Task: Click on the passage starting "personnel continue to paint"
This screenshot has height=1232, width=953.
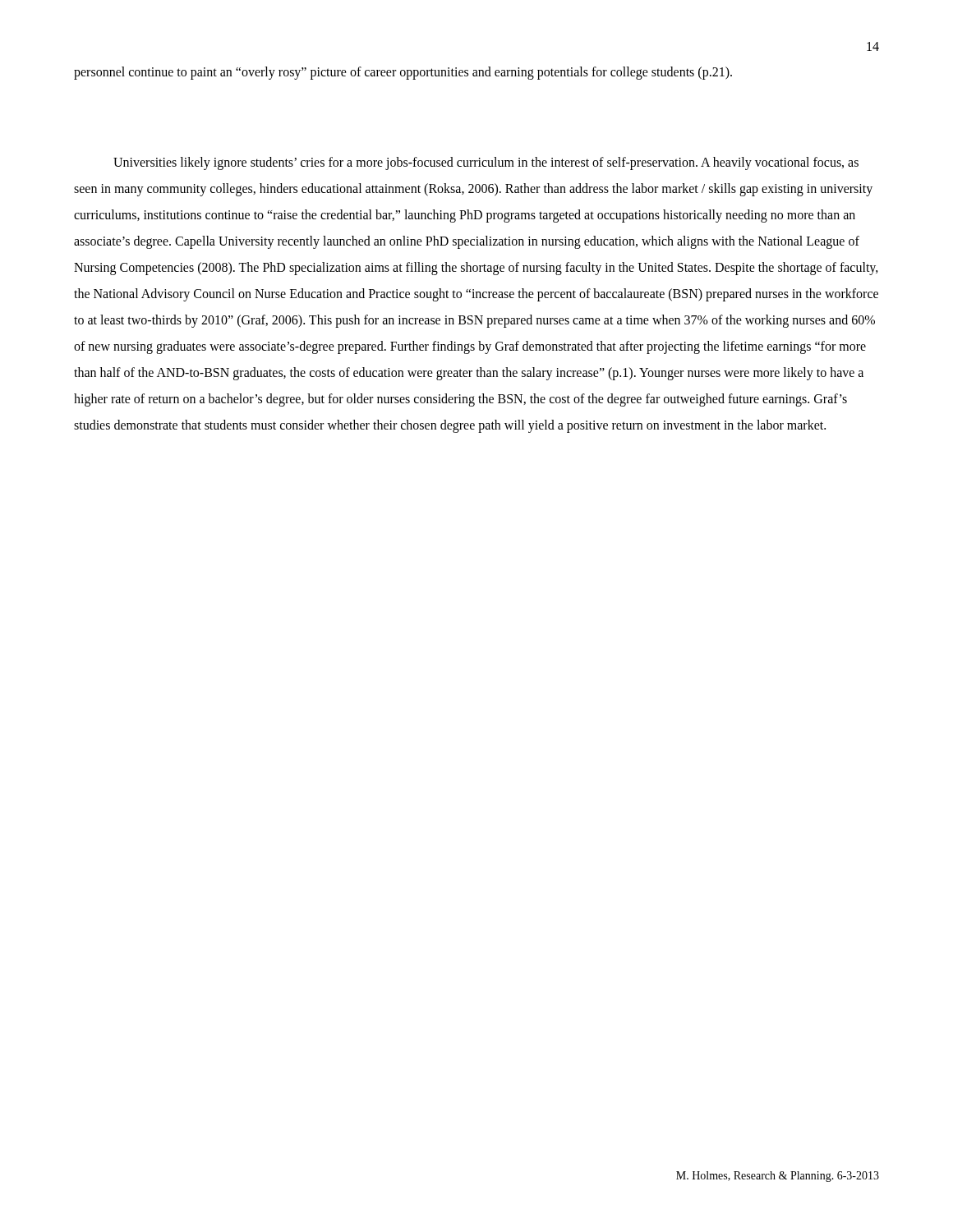Action: click(x=403, y=72)
